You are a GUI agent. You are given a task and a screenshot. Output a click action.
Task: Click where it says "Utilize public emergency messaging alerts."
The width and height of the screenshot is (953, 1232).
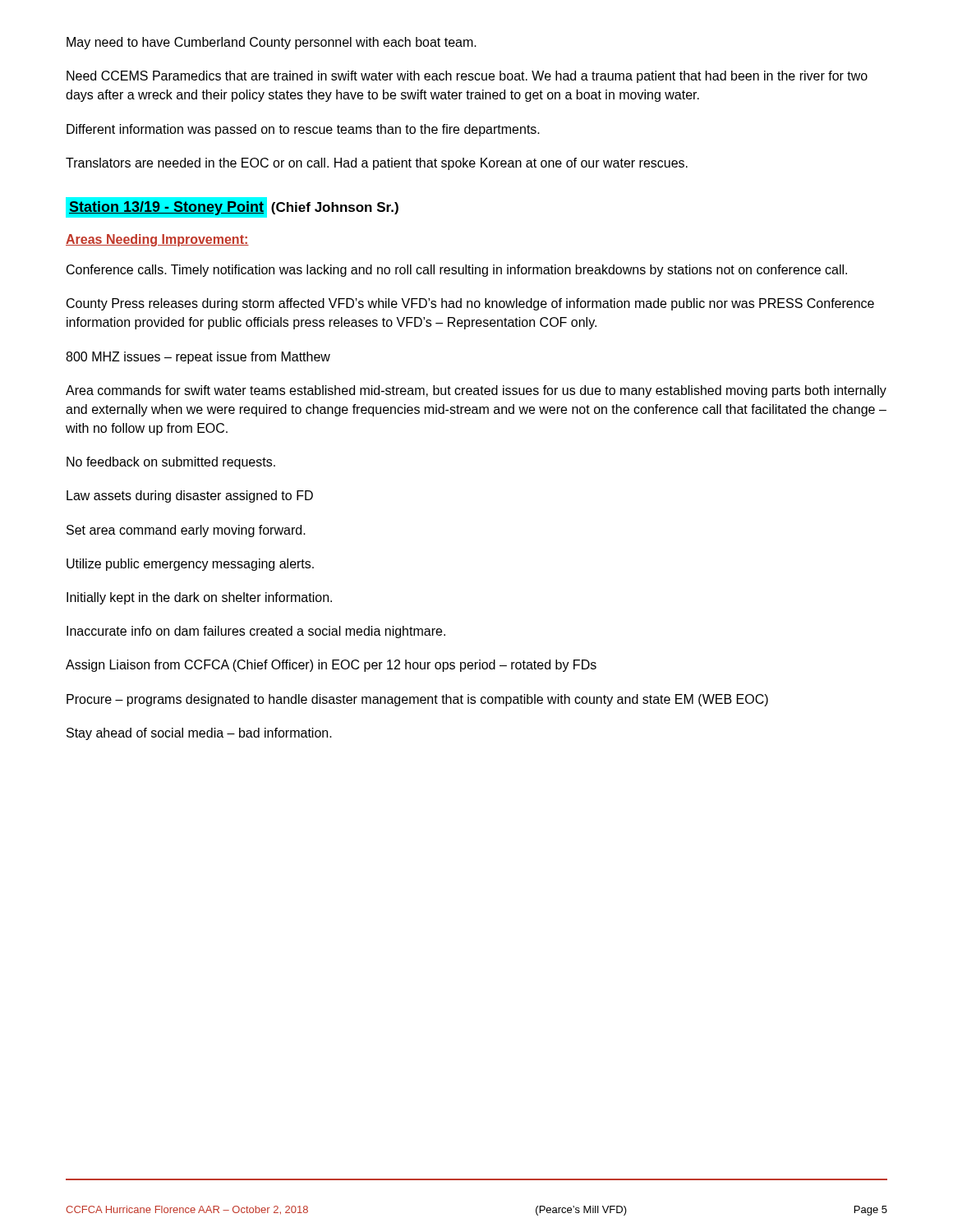(190, 564)
